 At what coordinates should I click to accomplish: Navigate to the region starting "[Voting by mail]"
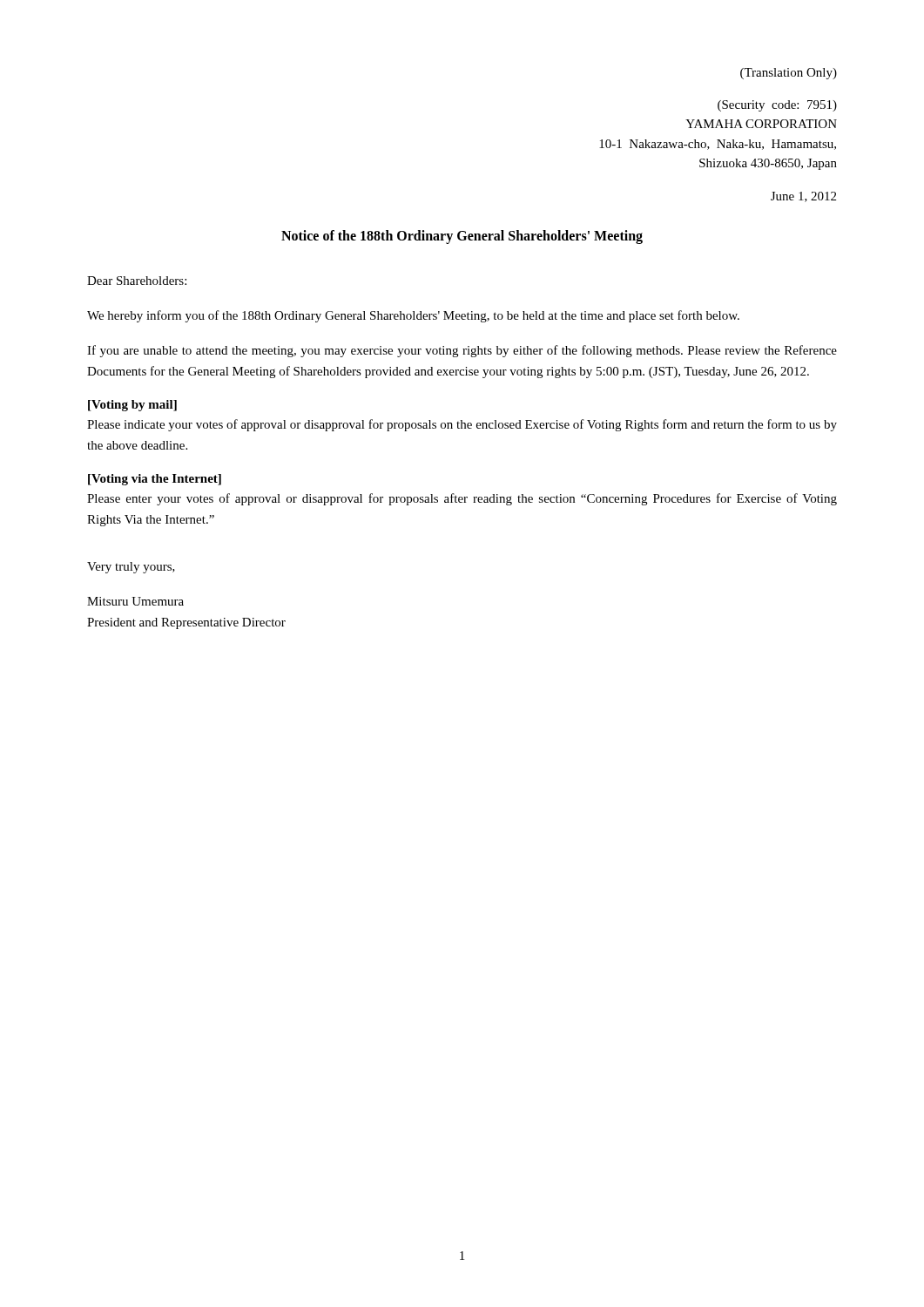pos(132,404)
